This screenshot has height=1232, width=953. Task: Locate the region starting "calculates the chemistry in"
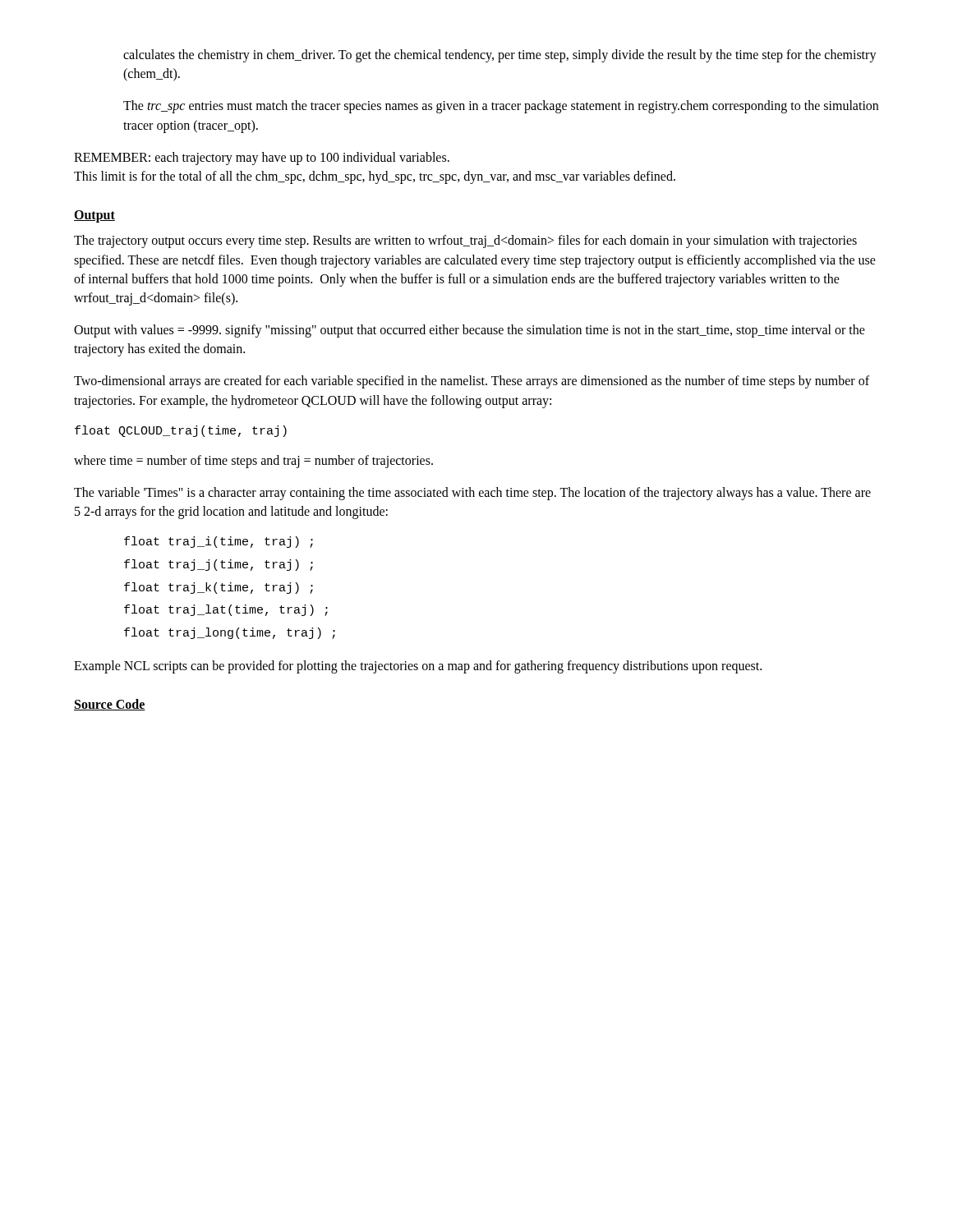(x=500, y=64)
